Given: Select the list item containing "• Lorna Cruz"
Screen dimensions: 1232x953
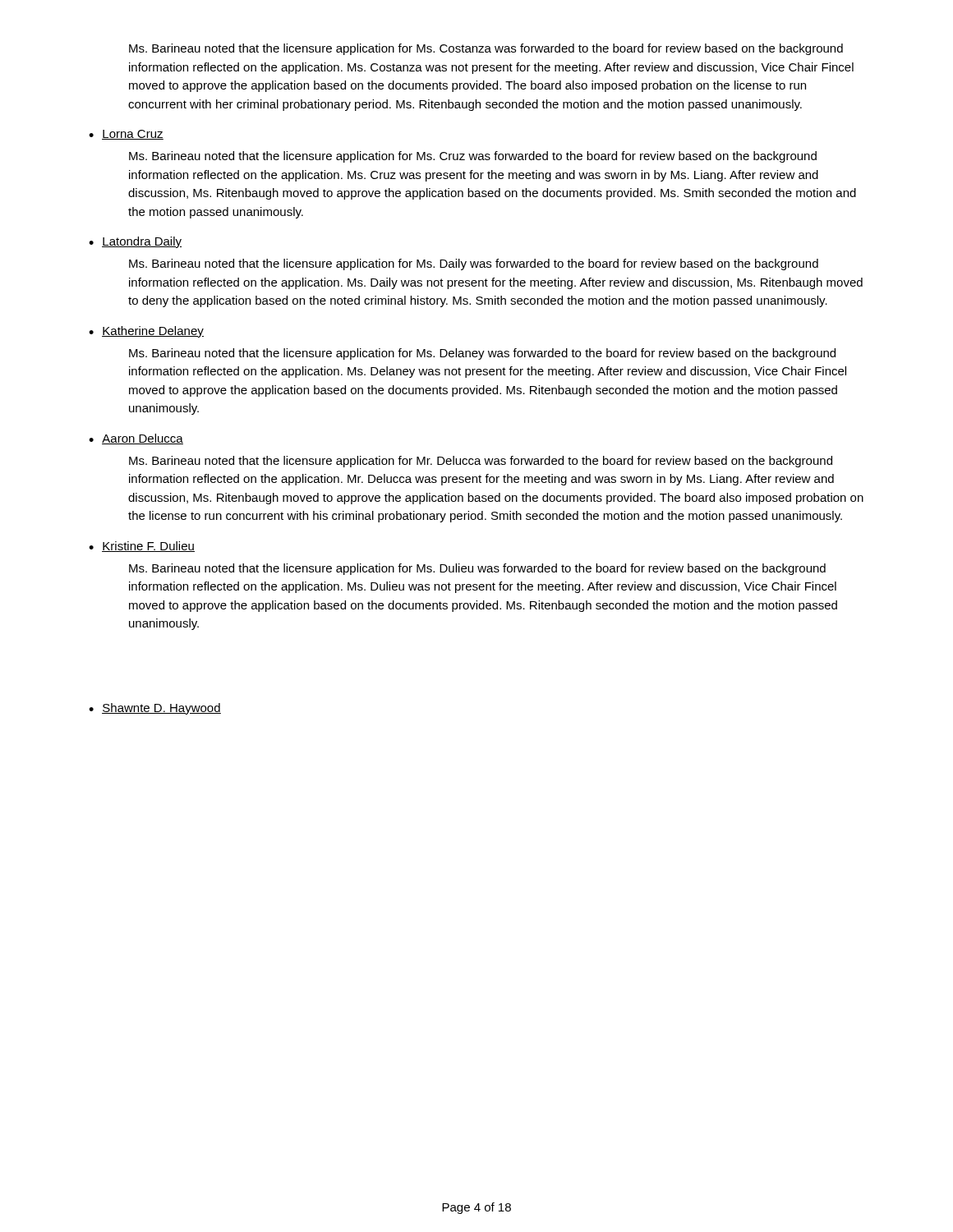Looking at the screenshot, I should 126,136.
